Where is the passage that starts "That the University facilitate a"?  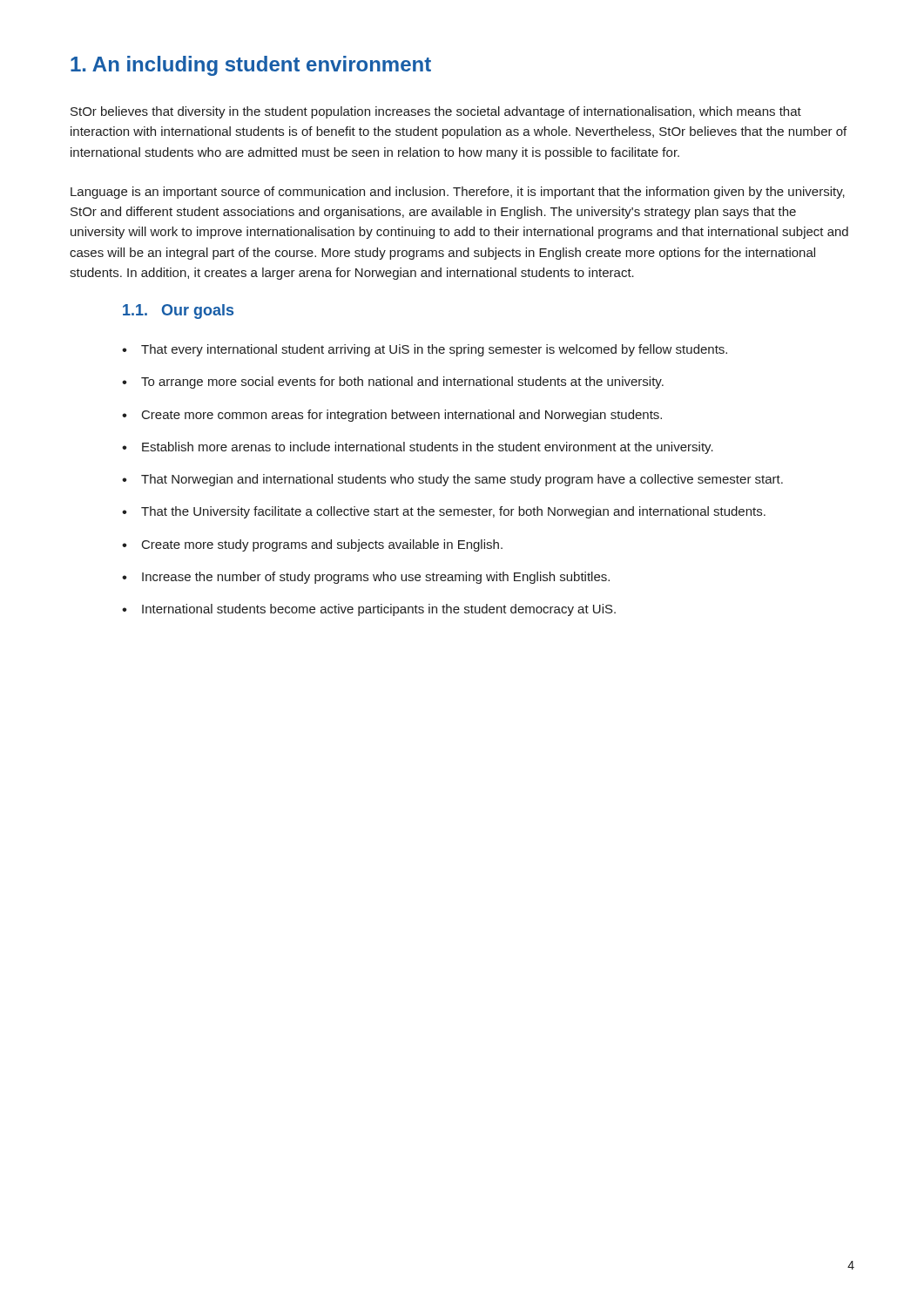point(488,511)
